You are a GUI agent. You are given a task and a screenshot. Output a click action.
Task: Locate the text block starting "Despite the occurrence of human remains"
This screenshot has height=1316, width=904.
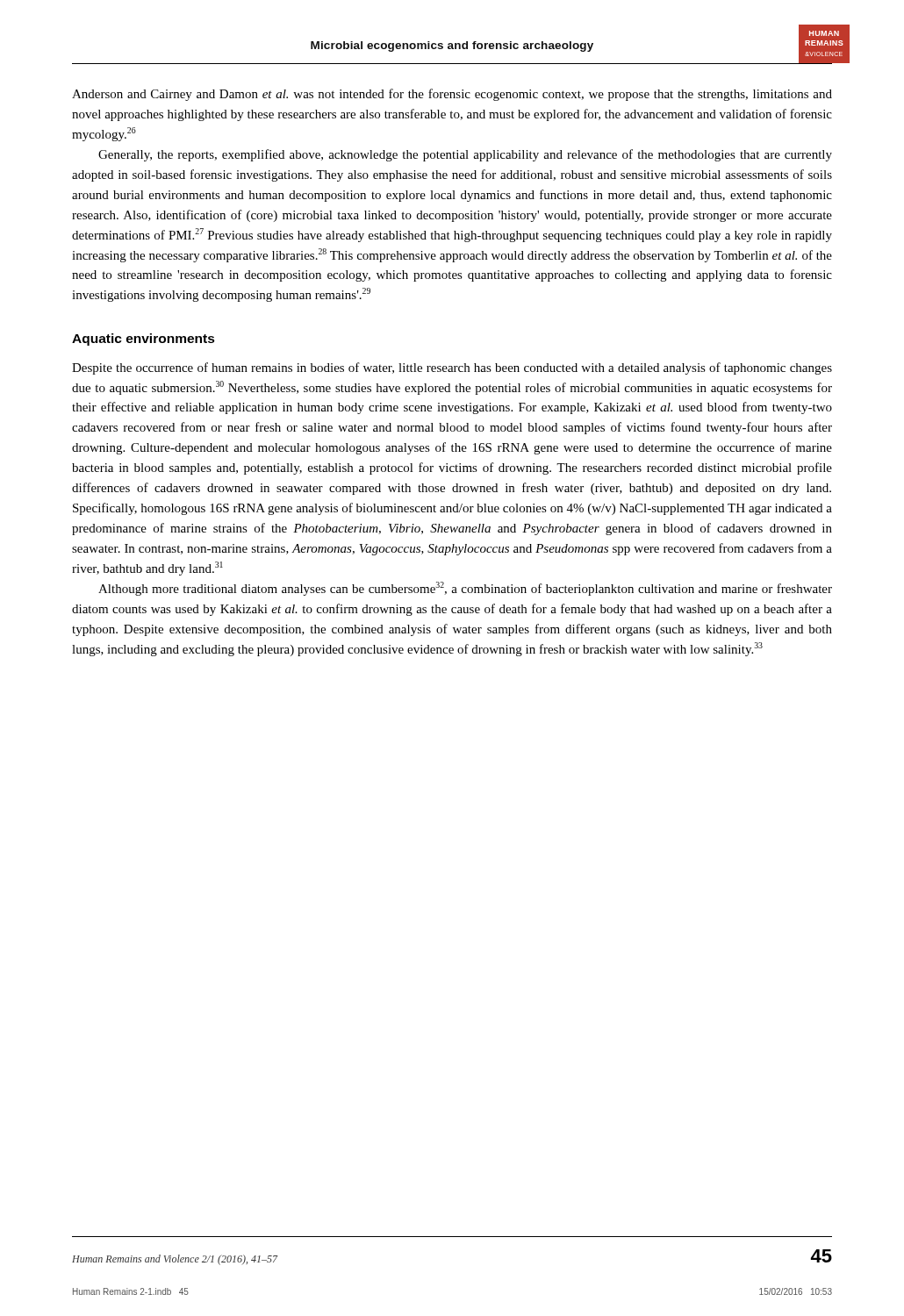click(452, 509)
